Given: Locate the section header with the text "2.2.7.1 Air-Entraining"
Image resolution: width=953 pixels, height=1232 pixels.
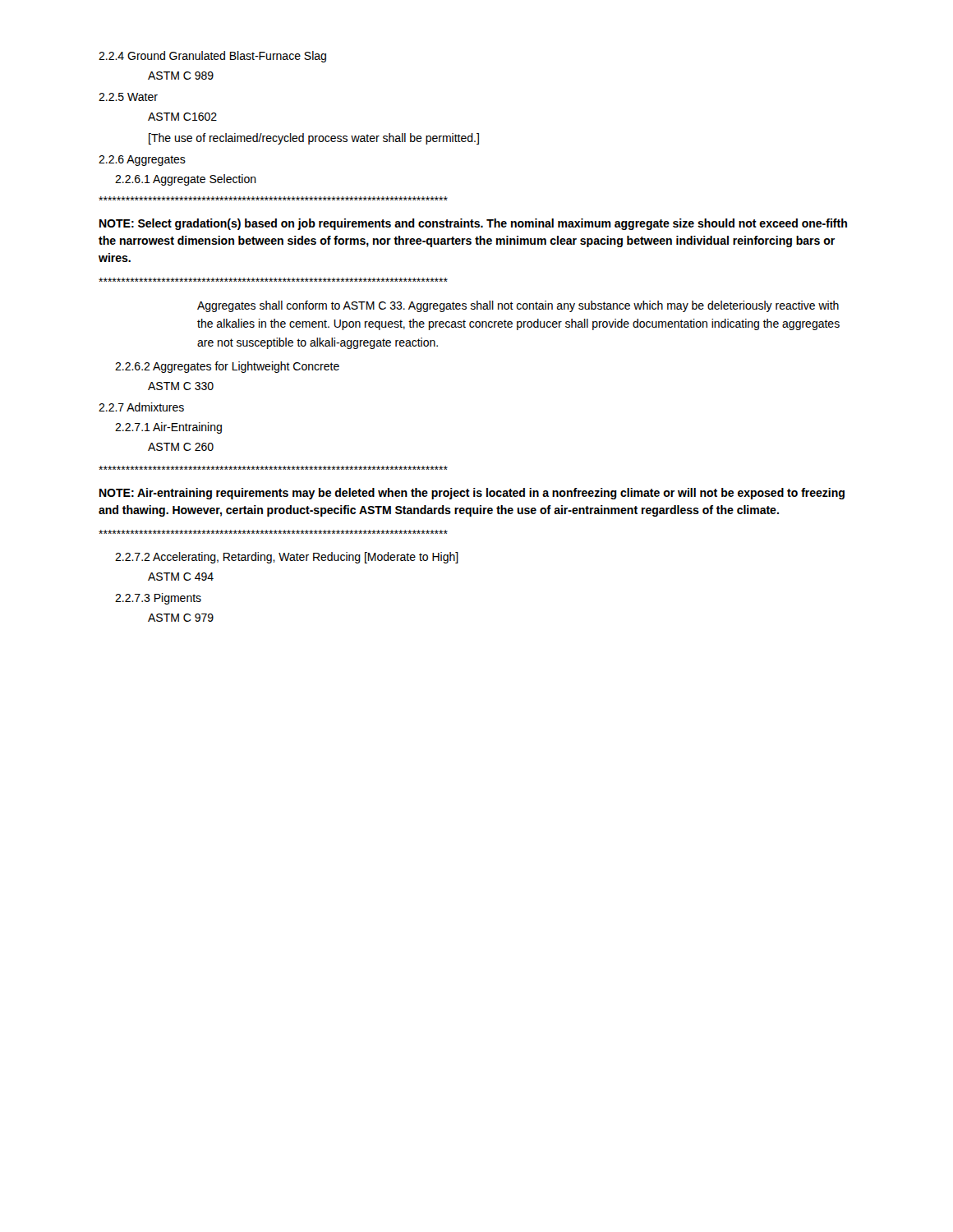Looking at the screenshot, I should 169,427.
